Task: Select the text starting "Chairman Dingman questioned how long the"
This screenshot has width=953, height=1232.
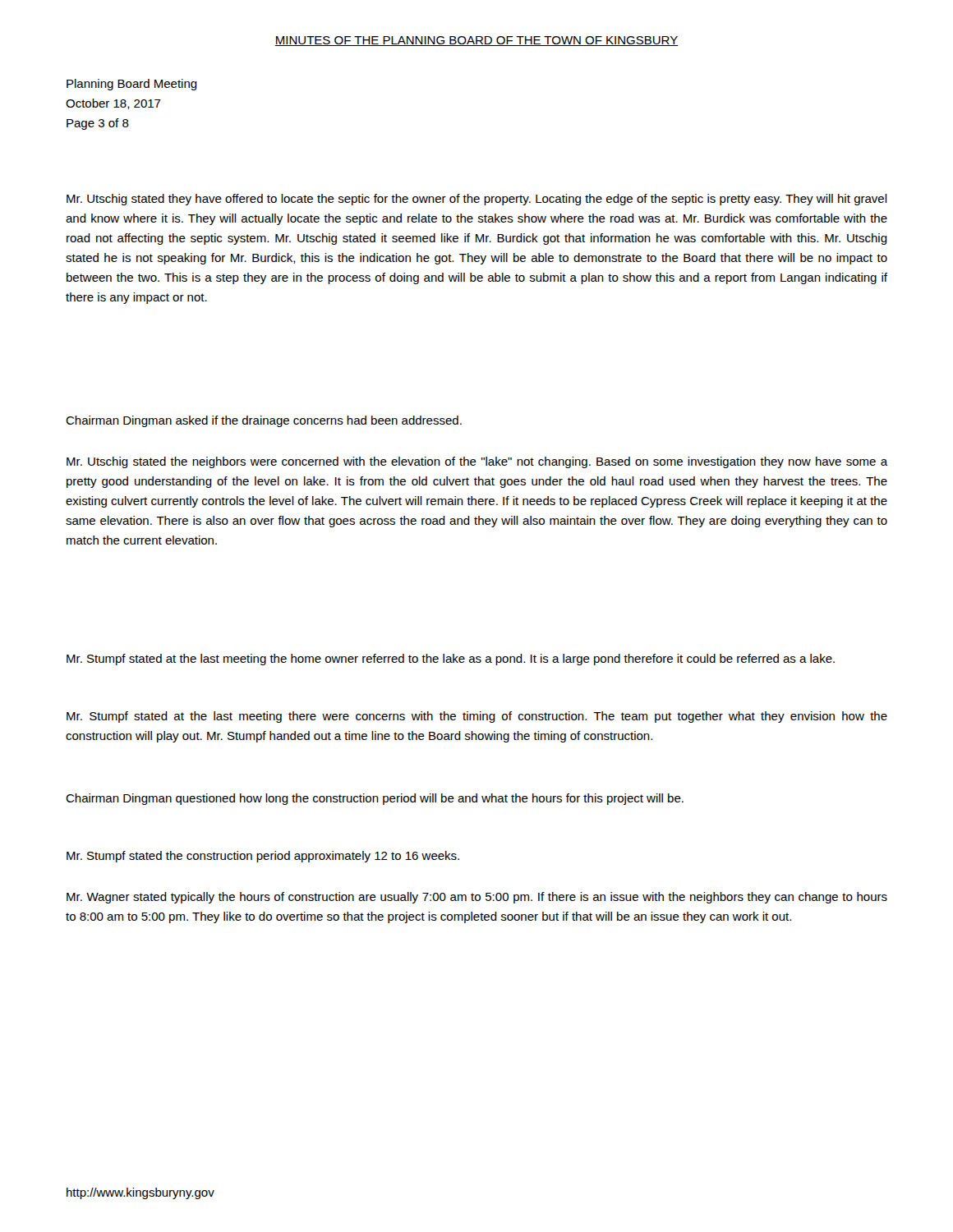Action: 375,798
